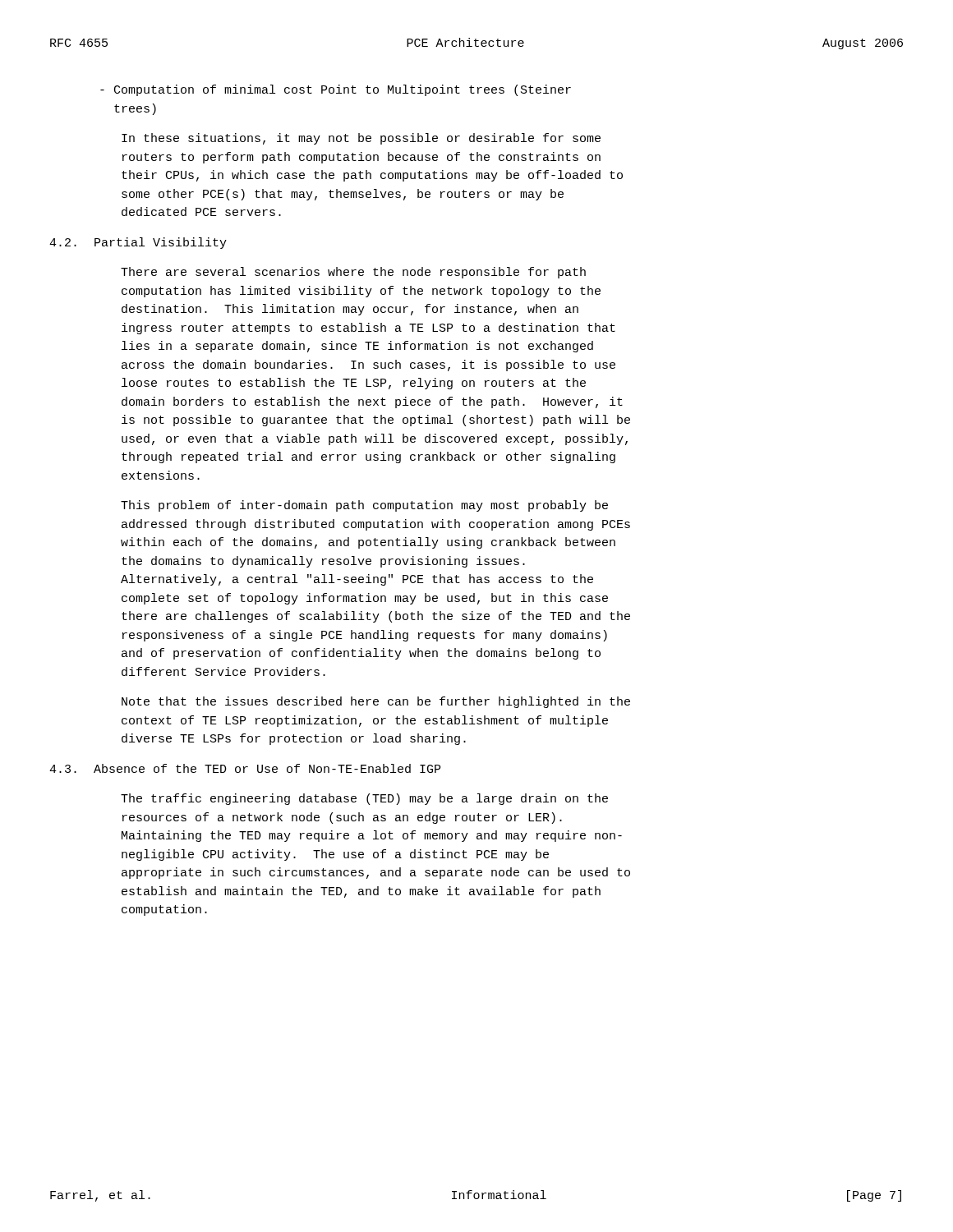Screen dimensions: 1232x953
Task: Locate the block starting "This problem of inter-domain path computation"
Action: coord(365,590)
